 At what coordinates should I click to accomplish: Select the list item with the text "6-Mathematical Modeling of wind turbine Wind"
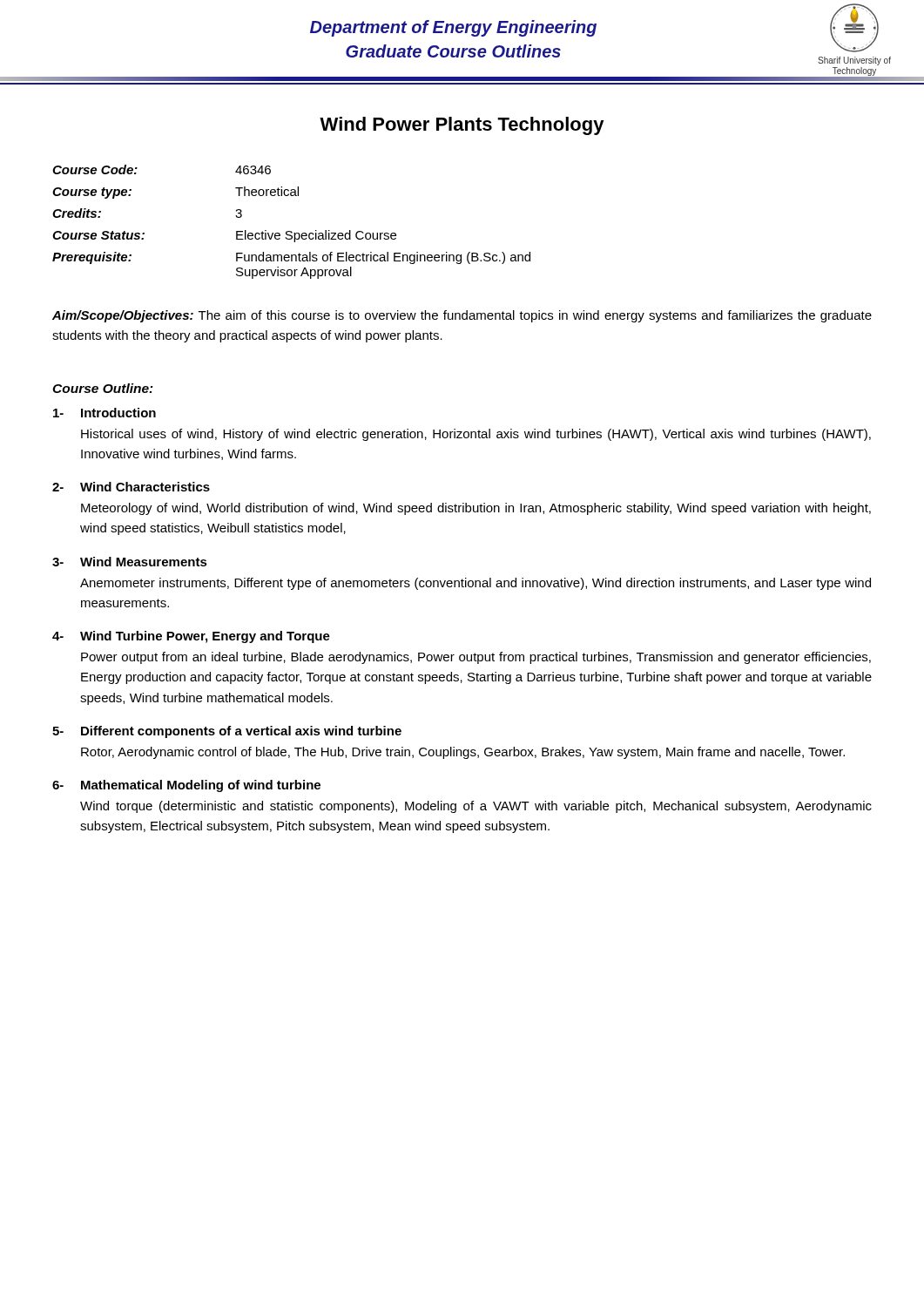click(462, 807)
